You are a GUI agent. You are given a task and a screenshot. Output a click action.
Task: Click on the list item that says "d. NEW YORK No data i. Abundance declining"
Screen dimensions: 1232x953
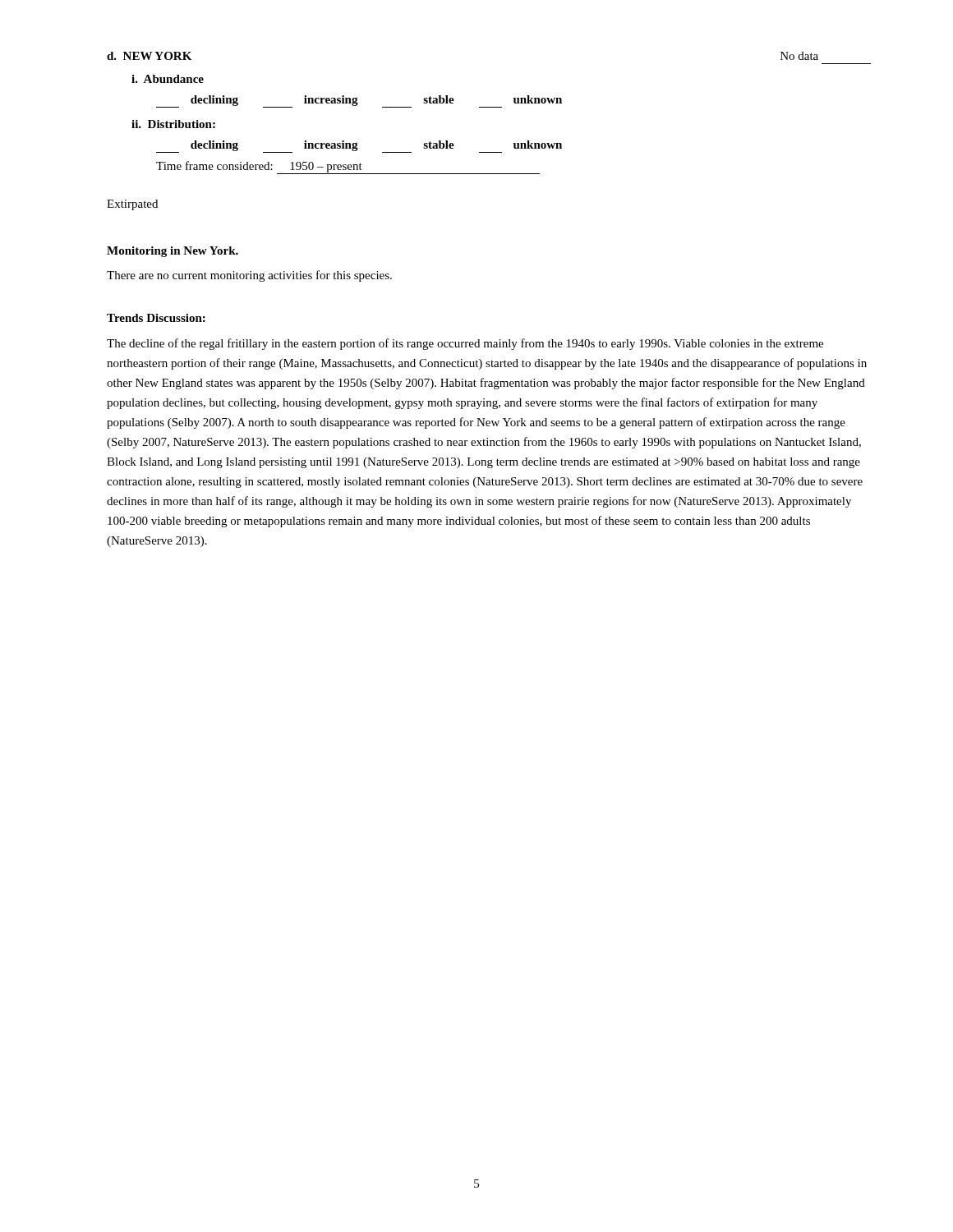[489, 112]
